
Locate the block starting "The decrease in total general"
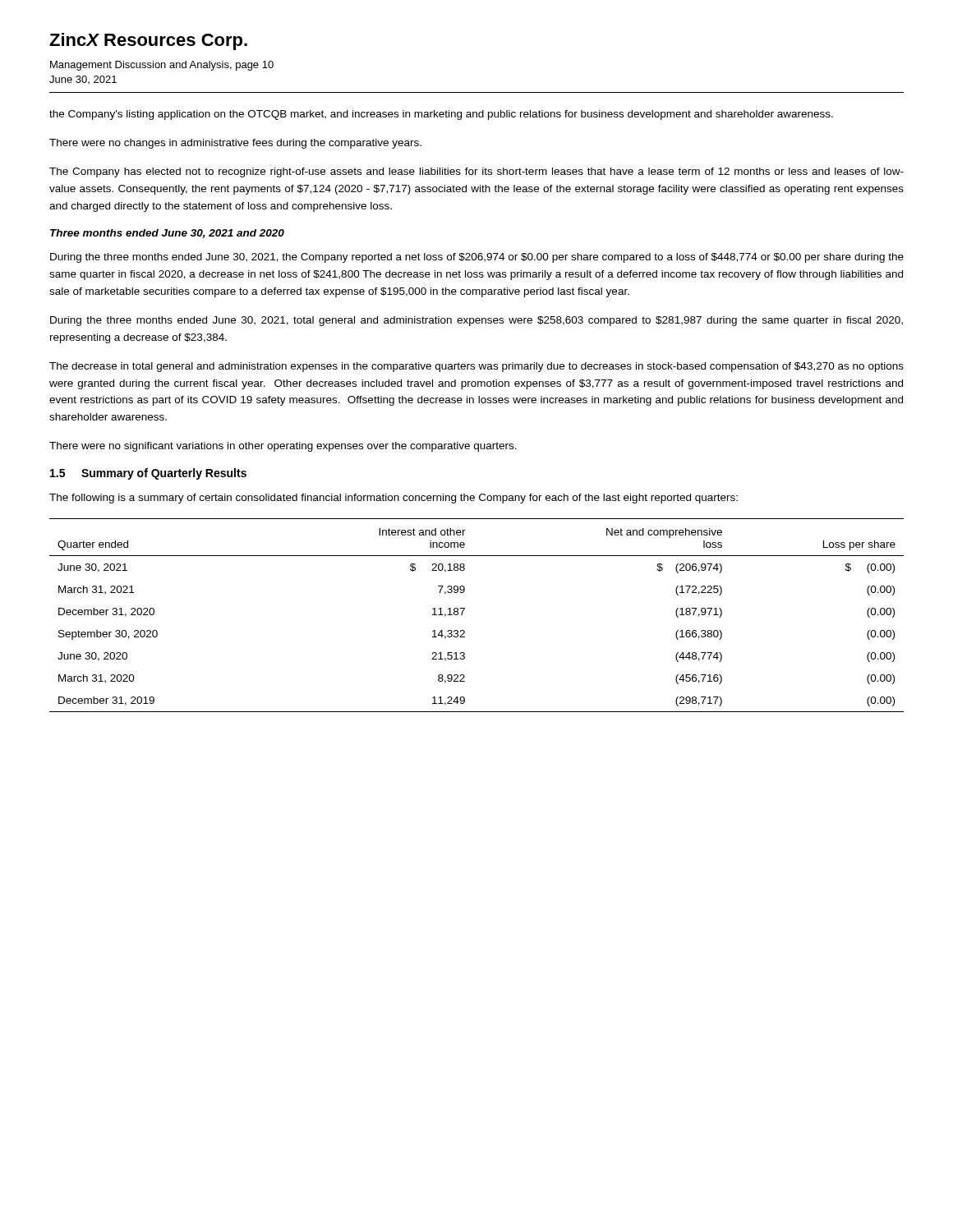(x=476, y=391)
